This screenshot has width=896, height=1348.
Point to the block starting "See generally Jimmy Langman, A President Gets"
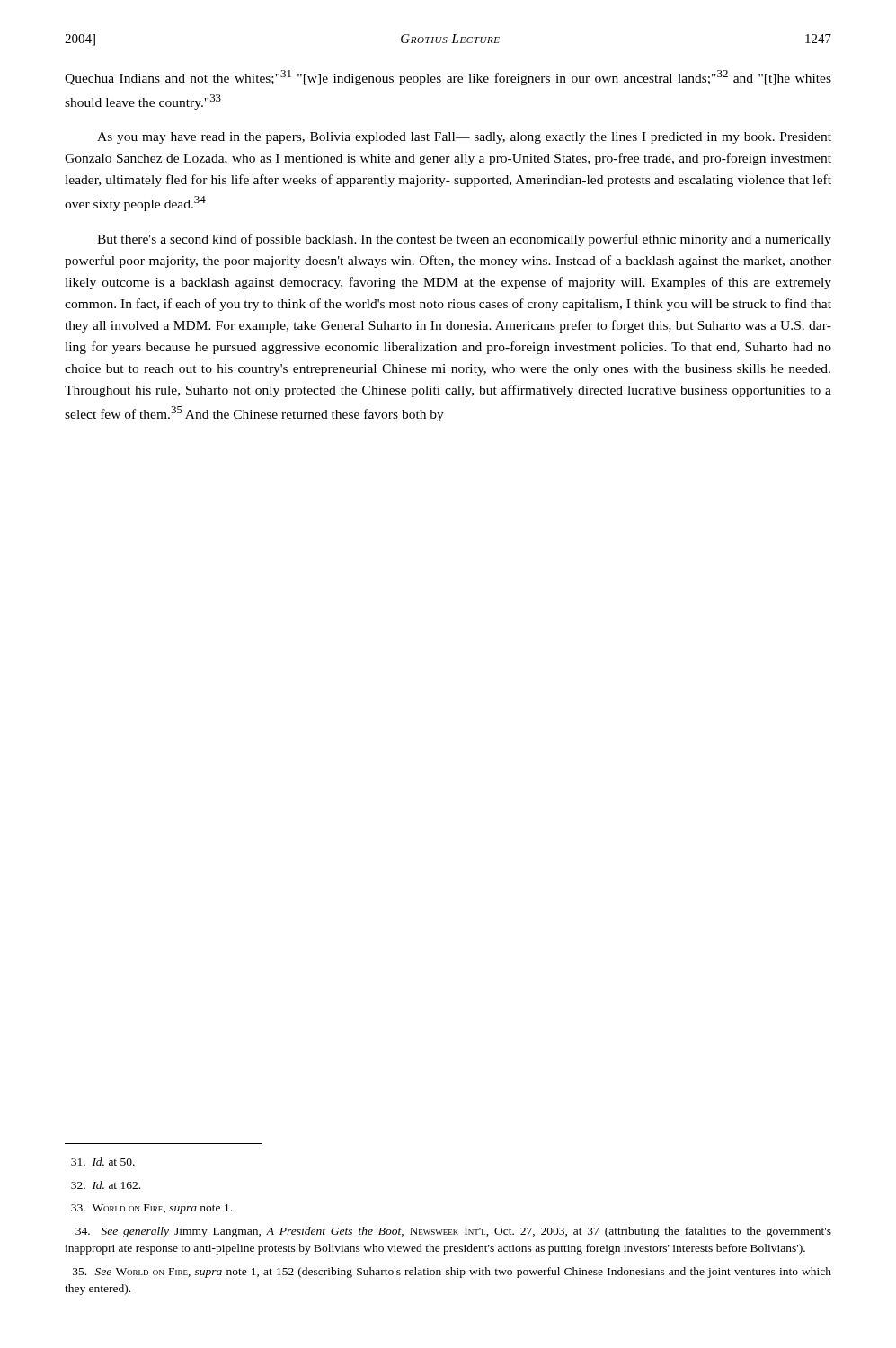448,1239
